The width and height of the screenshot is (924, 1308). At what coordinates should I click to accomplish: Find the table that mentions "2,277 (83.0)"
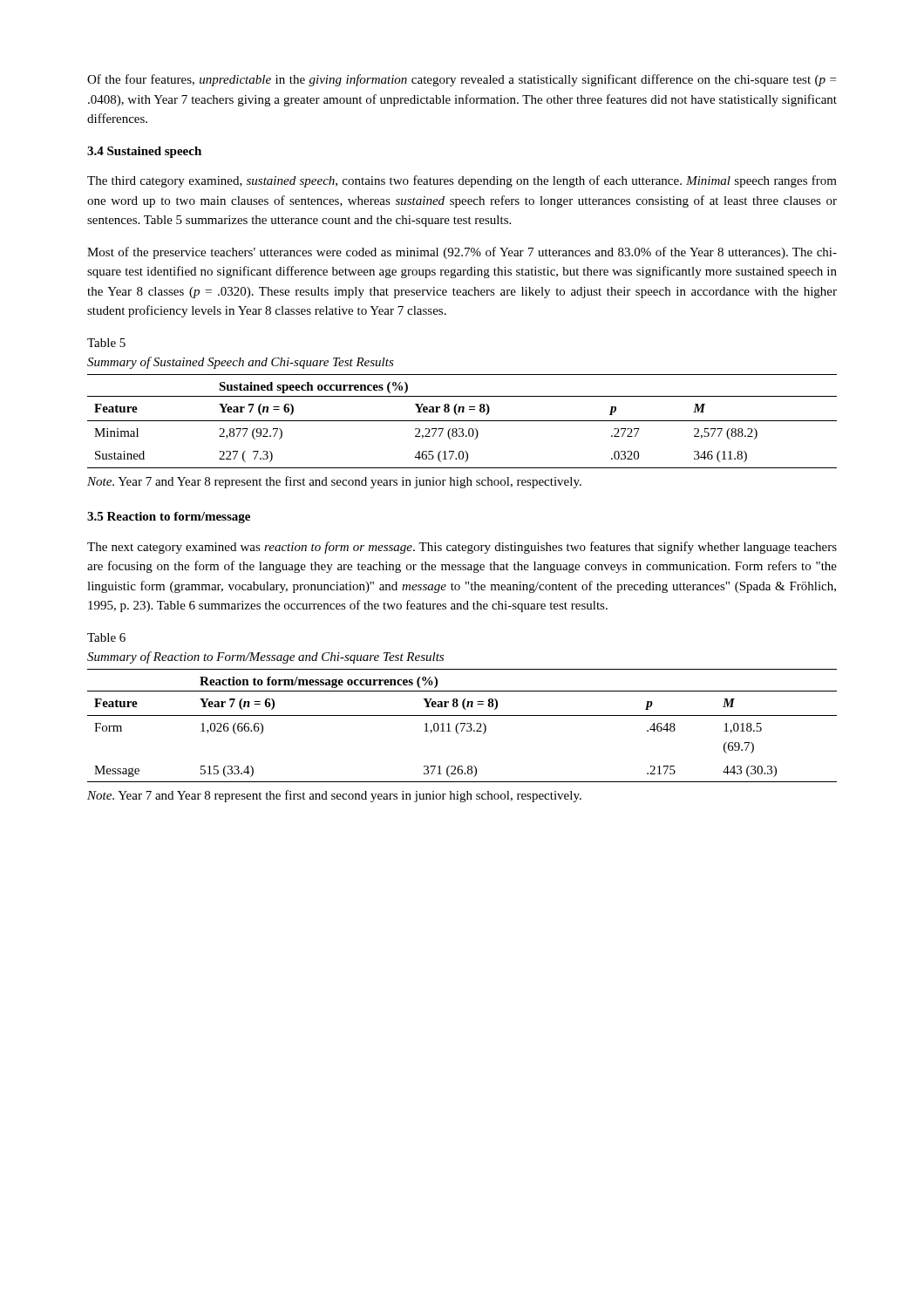(x=462, y=421)
